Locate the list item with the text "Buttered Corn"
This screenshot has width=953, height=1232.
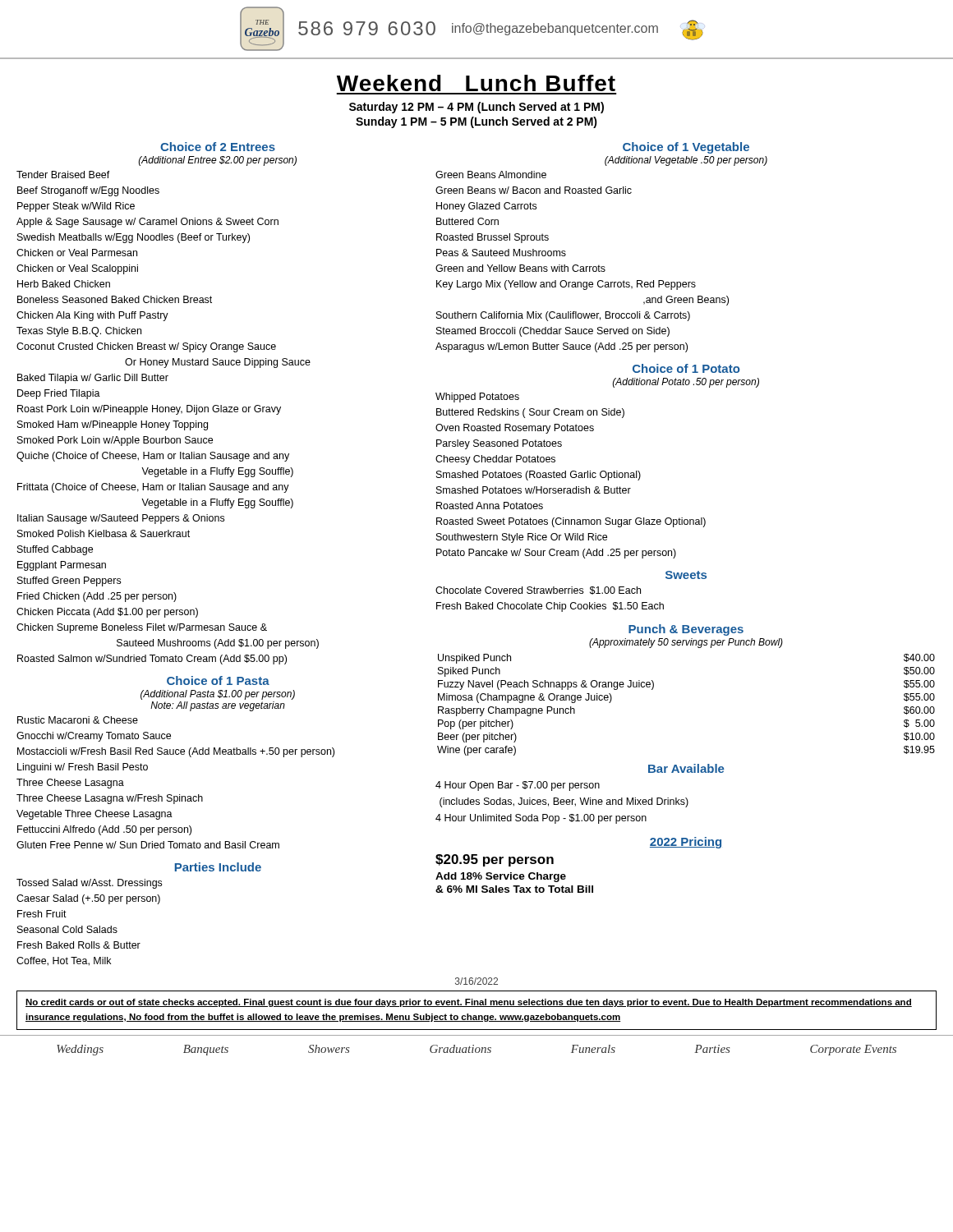(x=467, y=222)
